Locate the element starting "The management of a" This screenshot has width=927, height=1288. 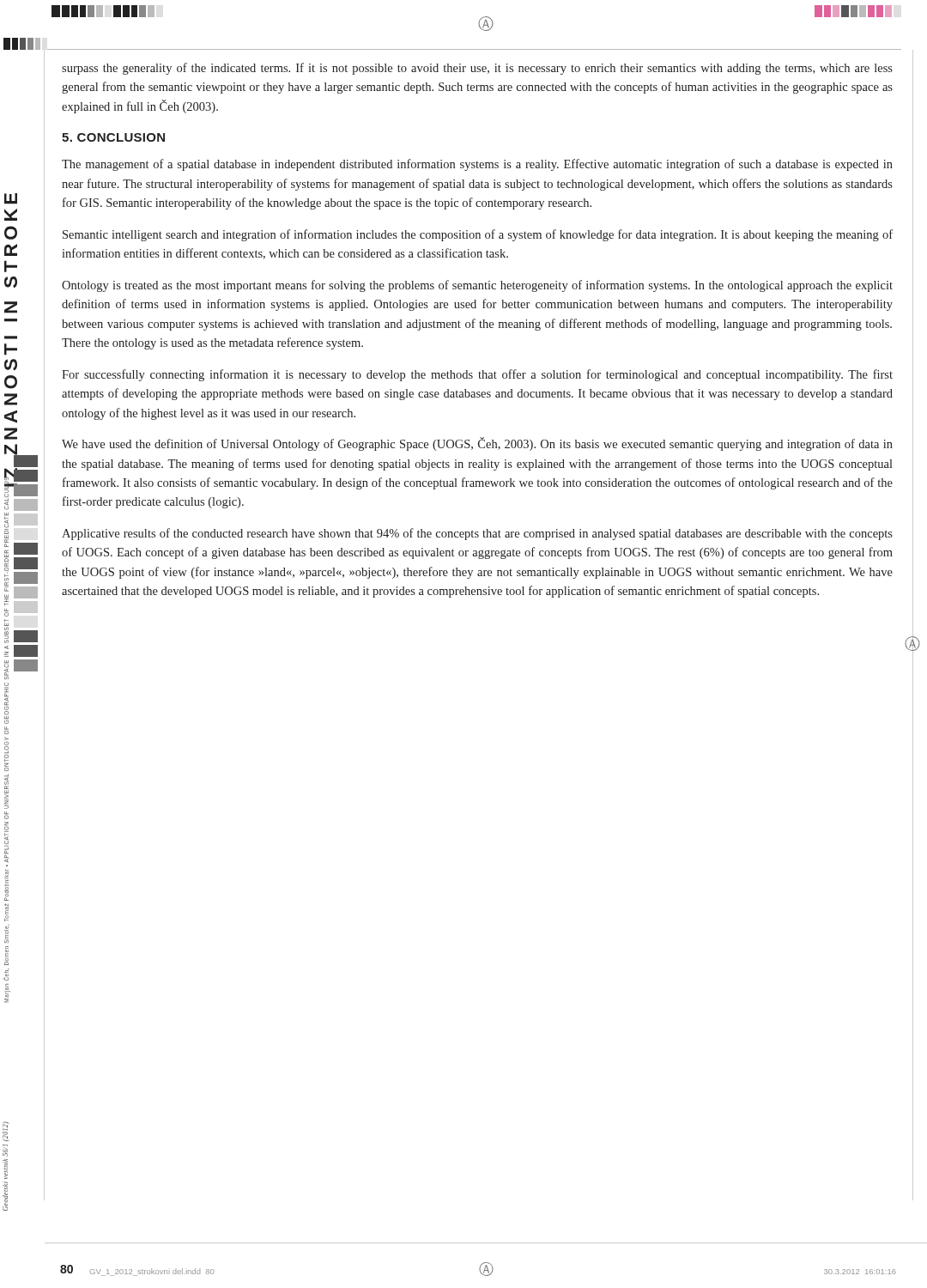click(x=477, y=184)
